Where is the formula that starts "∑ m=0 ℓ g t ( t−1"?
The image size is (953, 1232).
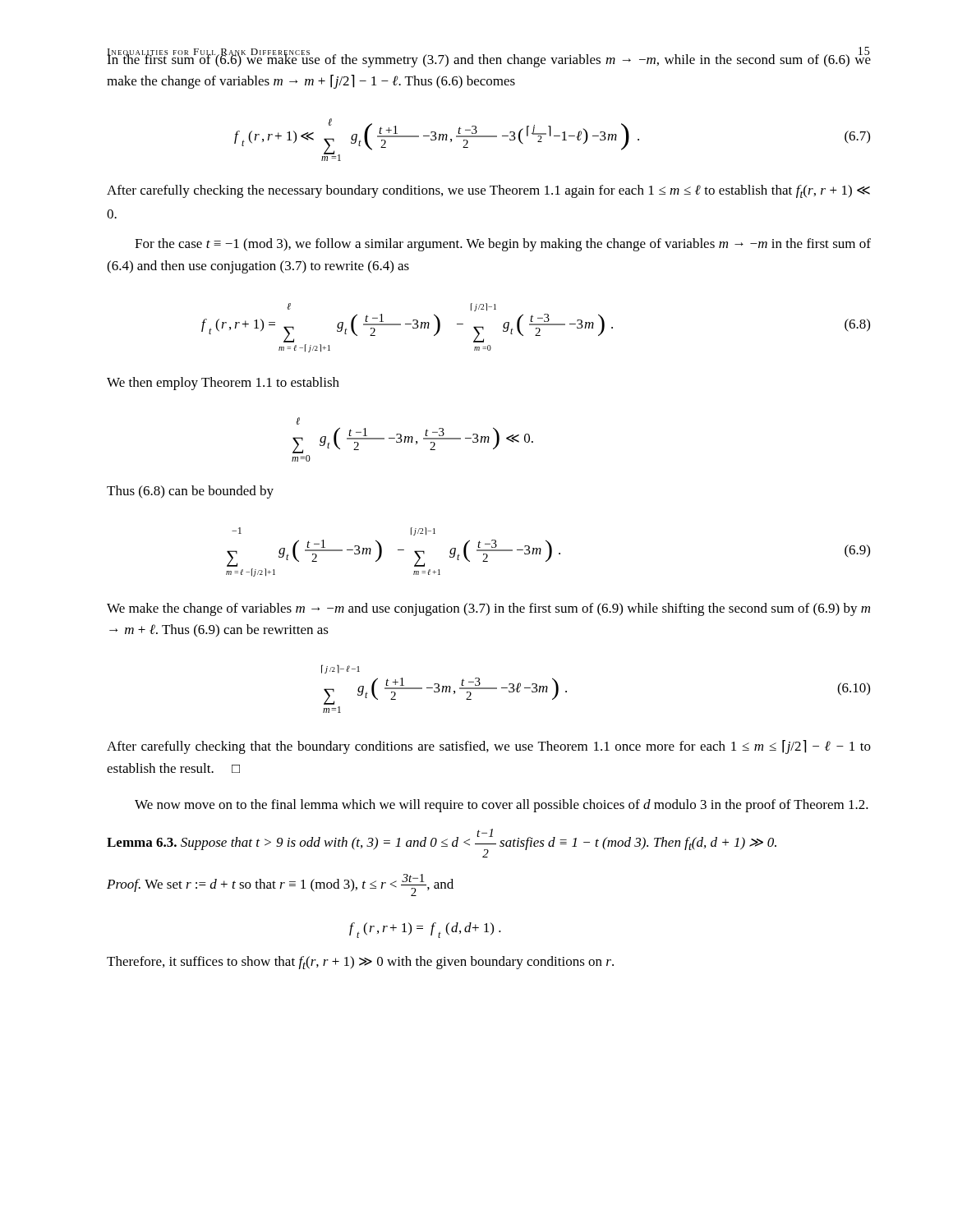(x=489, y=437)
